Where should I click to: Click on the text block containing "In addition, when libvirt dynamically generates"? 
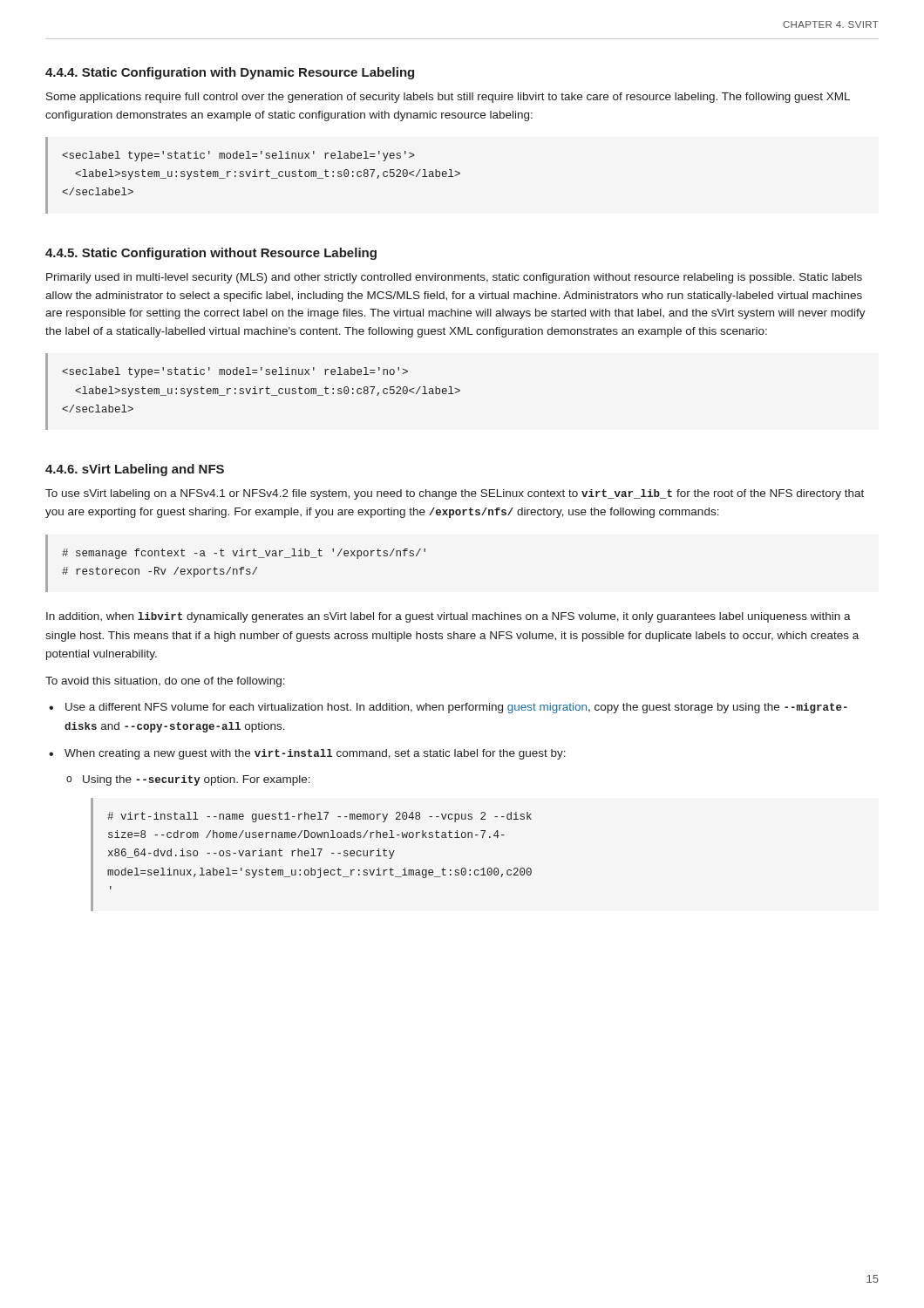[462, 636]
